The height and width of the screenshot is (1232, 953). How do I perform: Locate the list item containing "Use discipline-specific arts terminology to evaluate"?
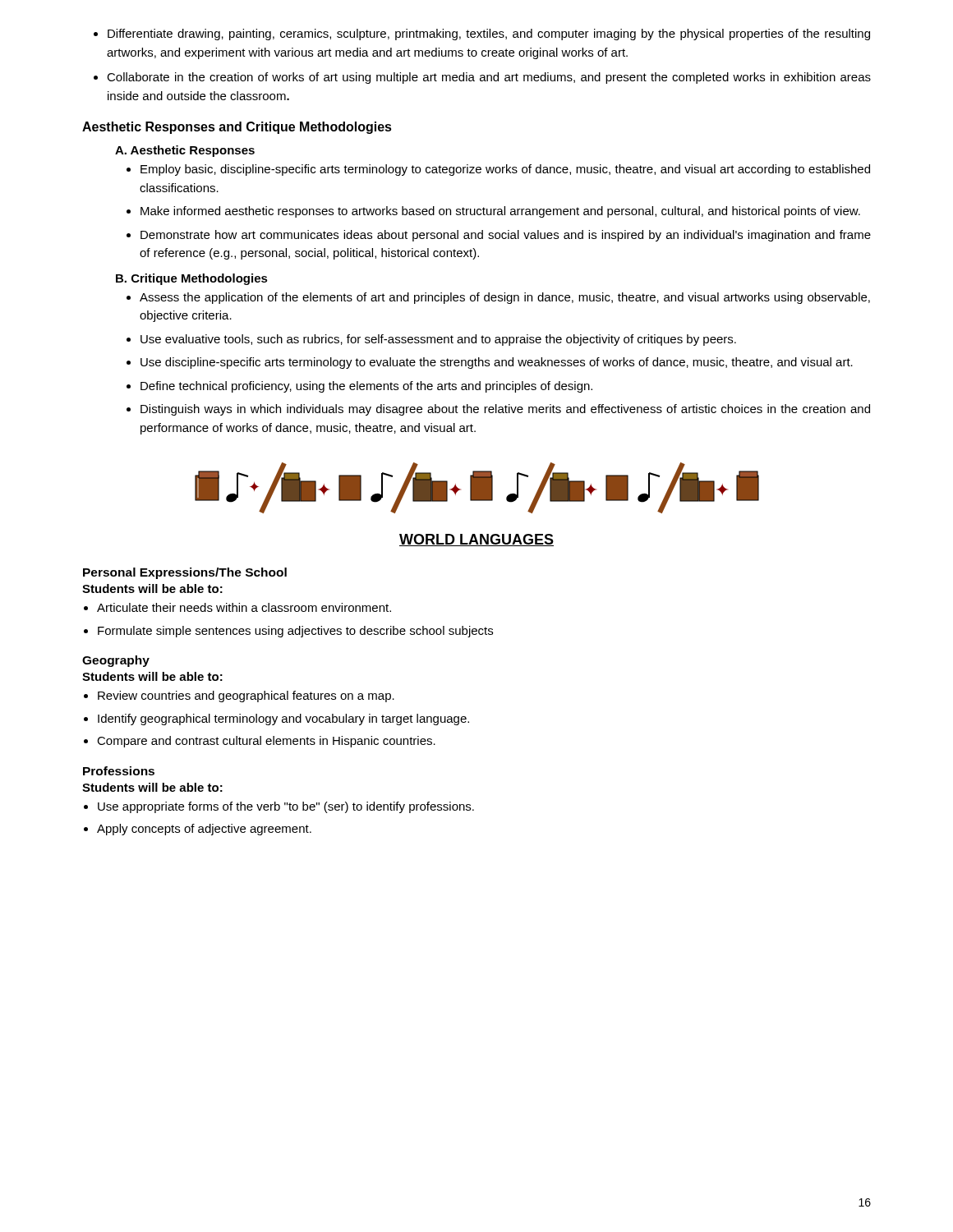tap(497, 362)
